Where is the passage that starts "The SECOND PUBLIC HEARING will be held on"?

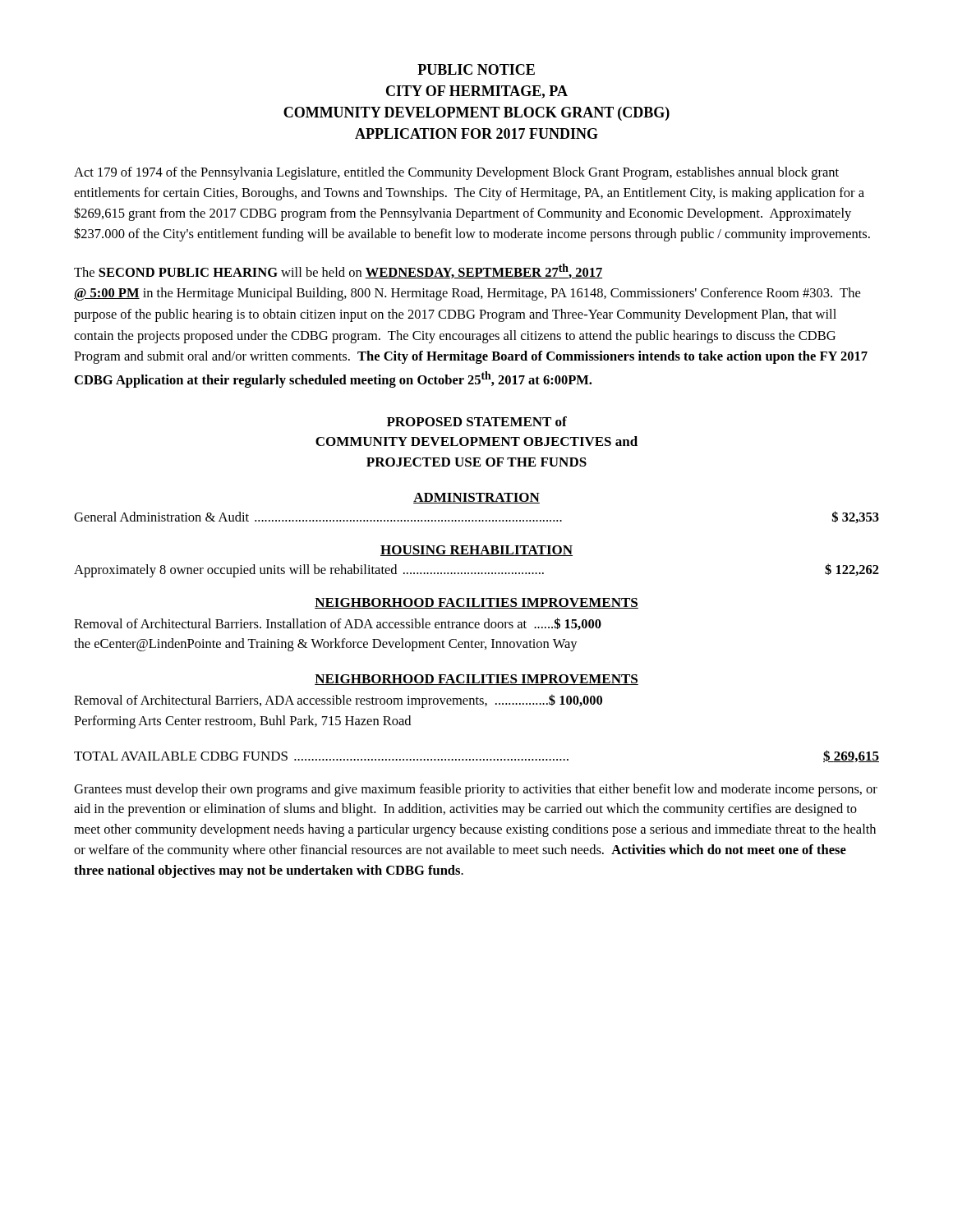(471, 325)
